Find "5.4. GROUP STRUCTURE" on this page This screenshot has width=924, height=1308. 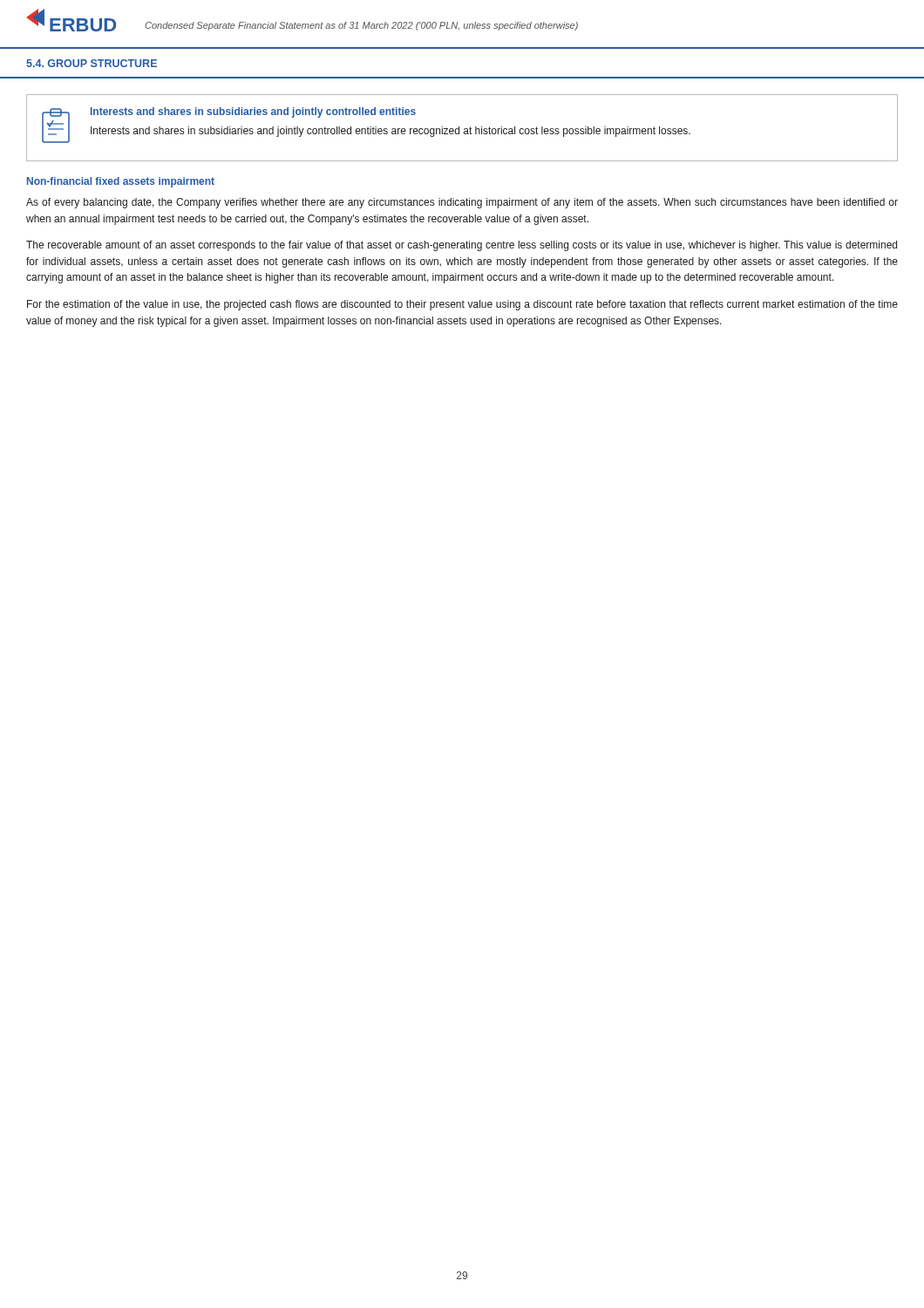(x=92, y=64)
